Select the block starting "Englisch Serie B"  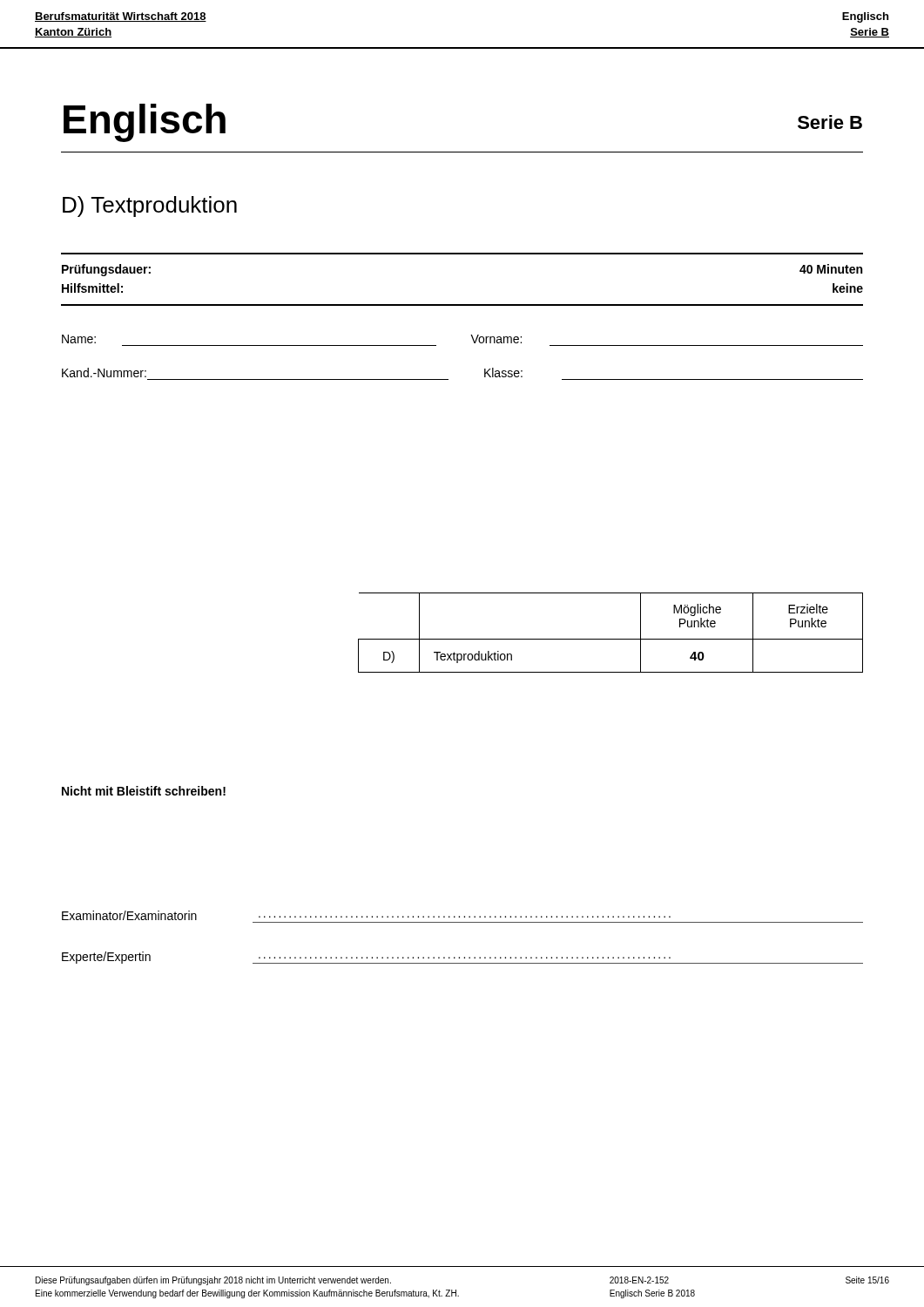coord(142,122)
